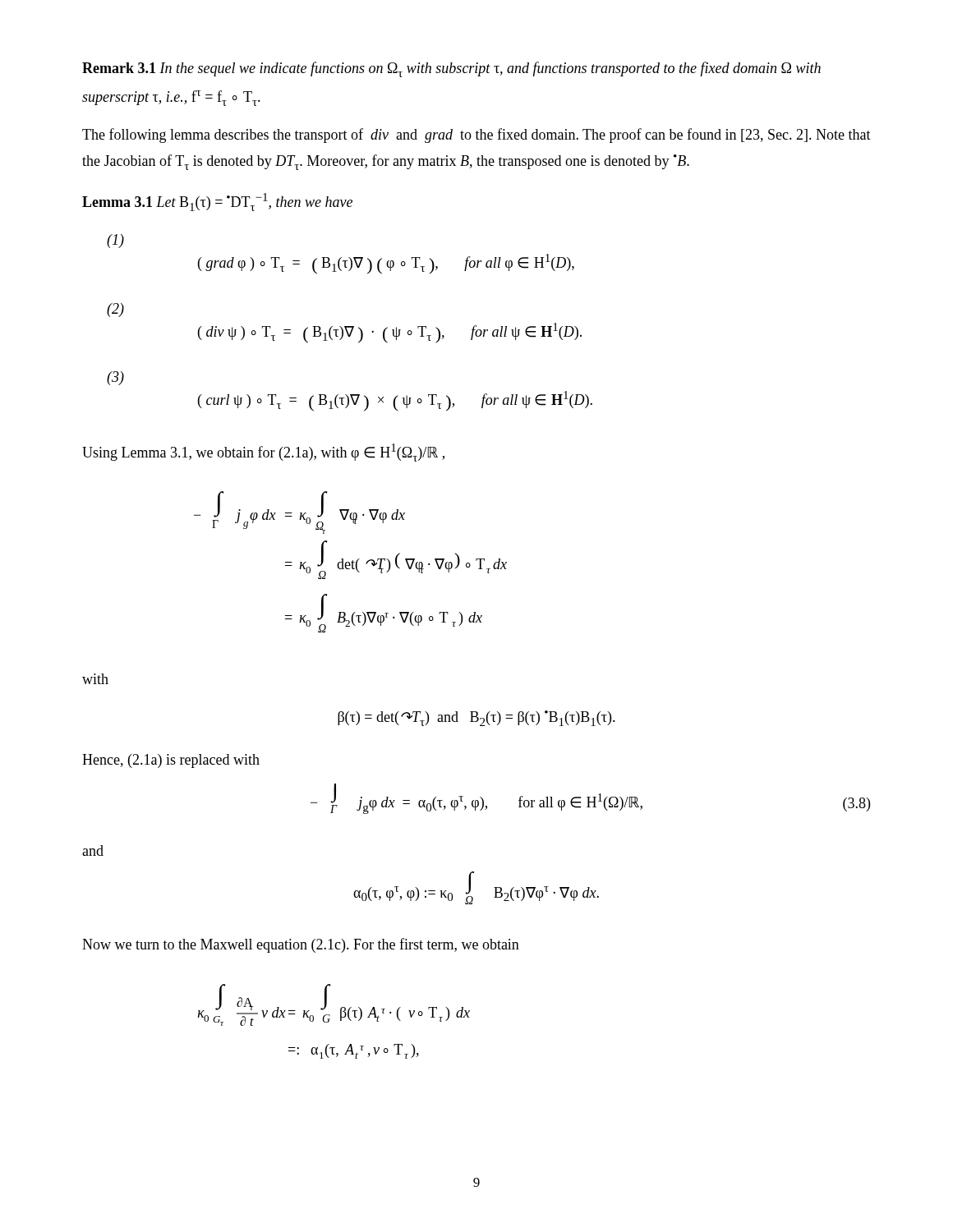The height and width of the screenshot is (1232, 953).
Task: Locate the formula that says "(3) ( curl ψ"
Action: (489, 395)
